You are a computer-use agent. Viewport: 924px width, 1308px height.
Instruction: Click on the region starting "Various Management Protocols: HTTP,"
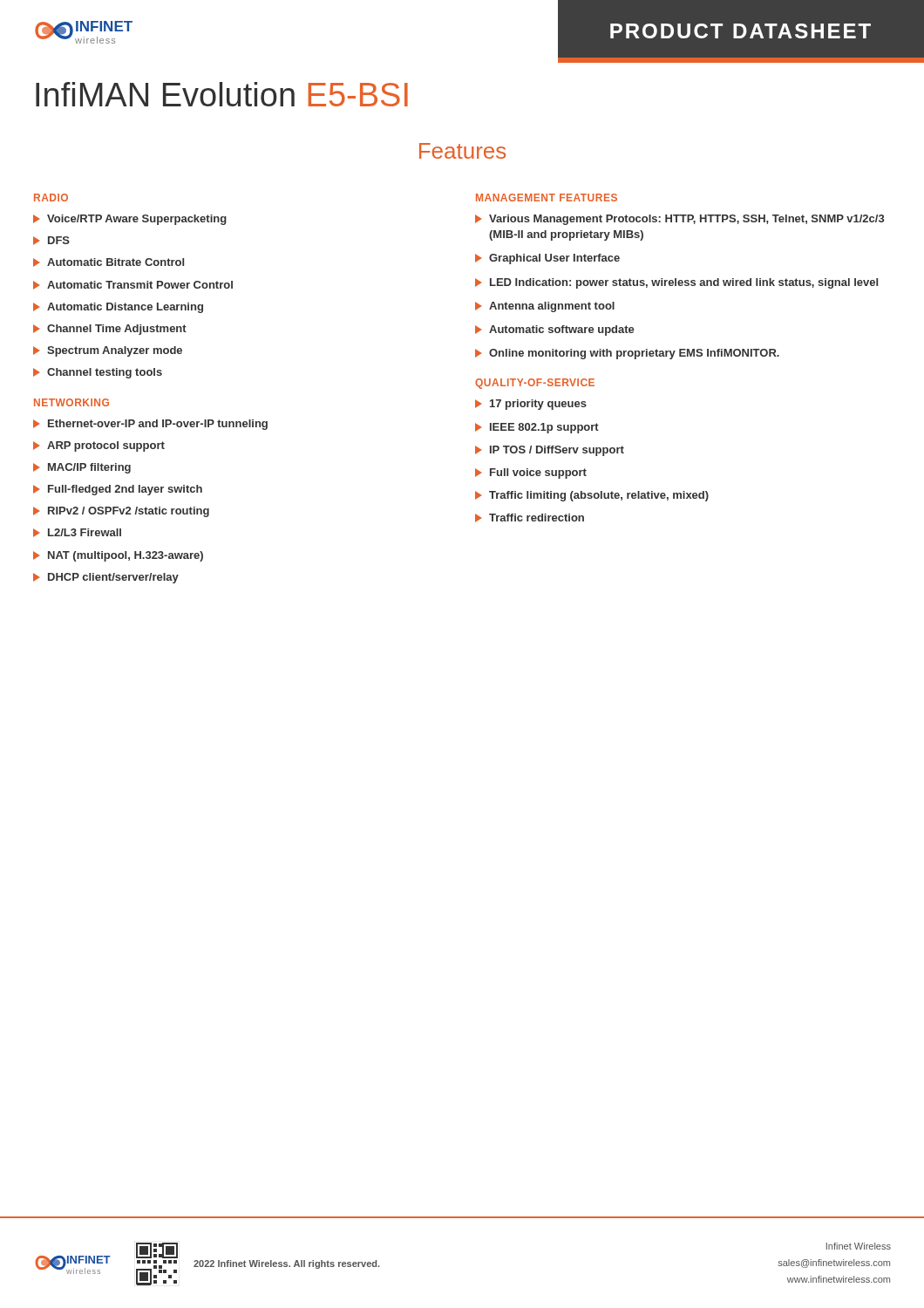point(683,227)
